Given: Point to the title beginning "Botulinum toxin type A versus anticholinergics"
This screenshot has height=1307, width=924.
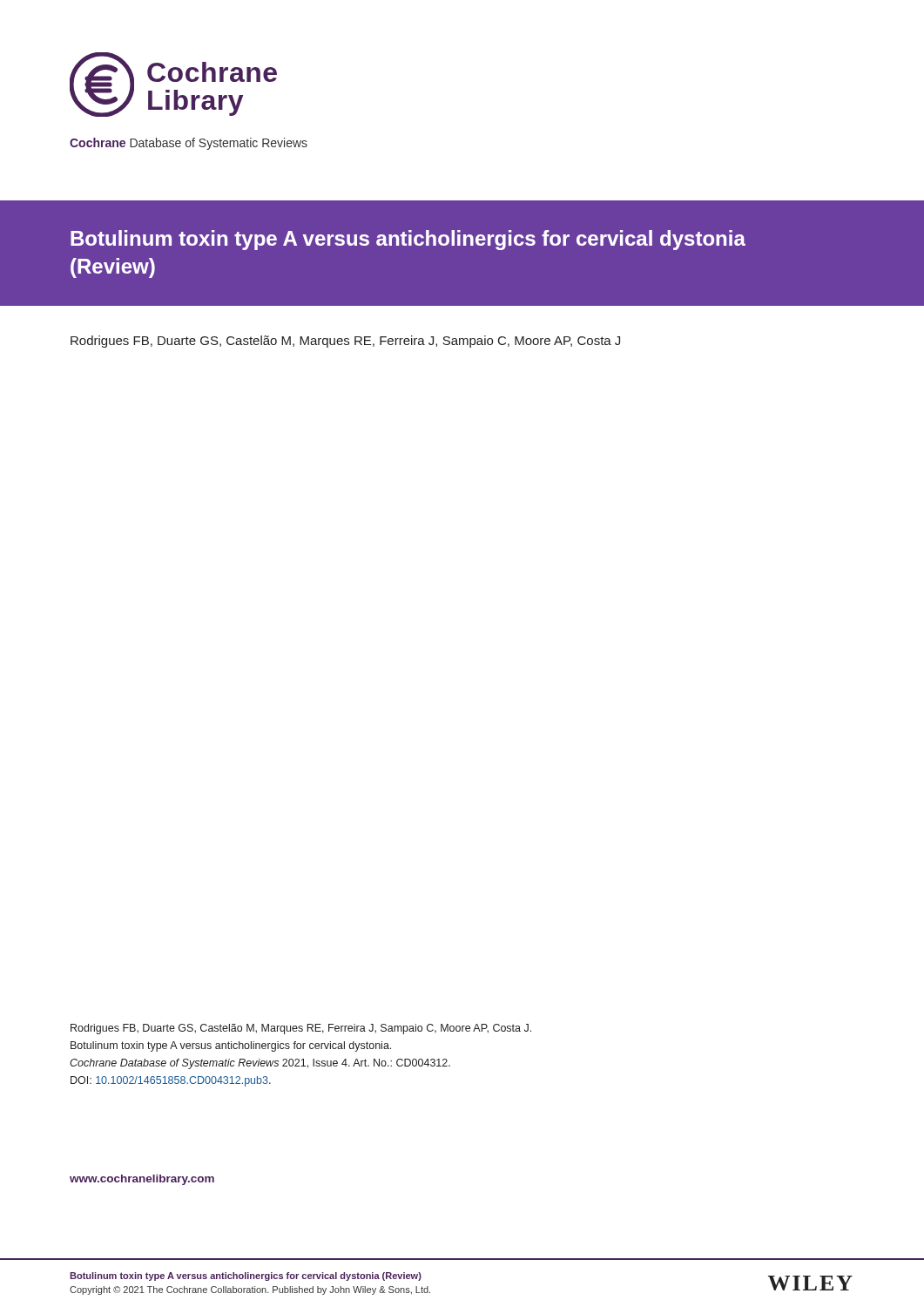Looking at the screenshot, I should pyautogui.click(x=462, y=253).
